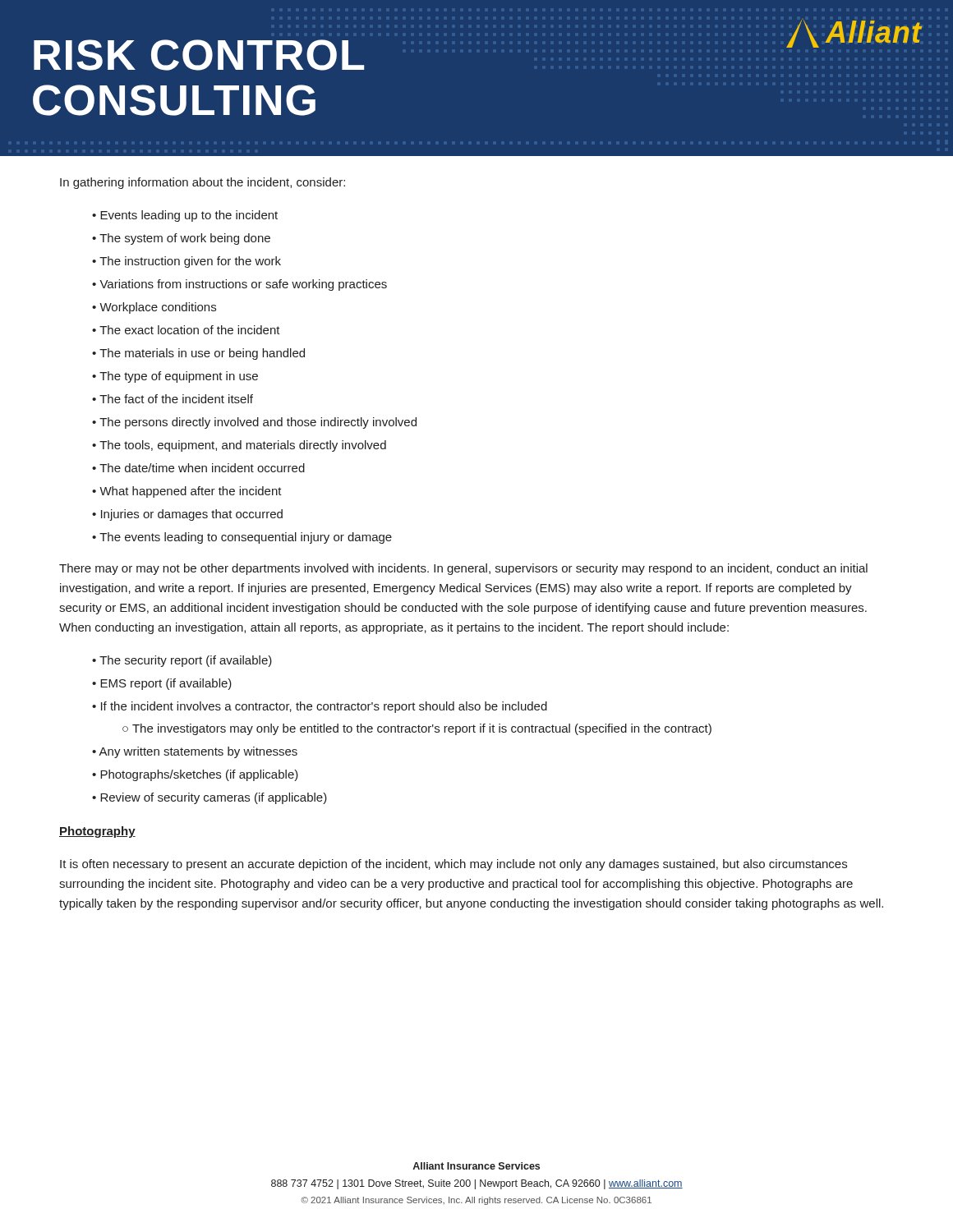Navigate to the region starting "There may or"
This screenshot has width=953, height=1232.
(x=476, y=598)
